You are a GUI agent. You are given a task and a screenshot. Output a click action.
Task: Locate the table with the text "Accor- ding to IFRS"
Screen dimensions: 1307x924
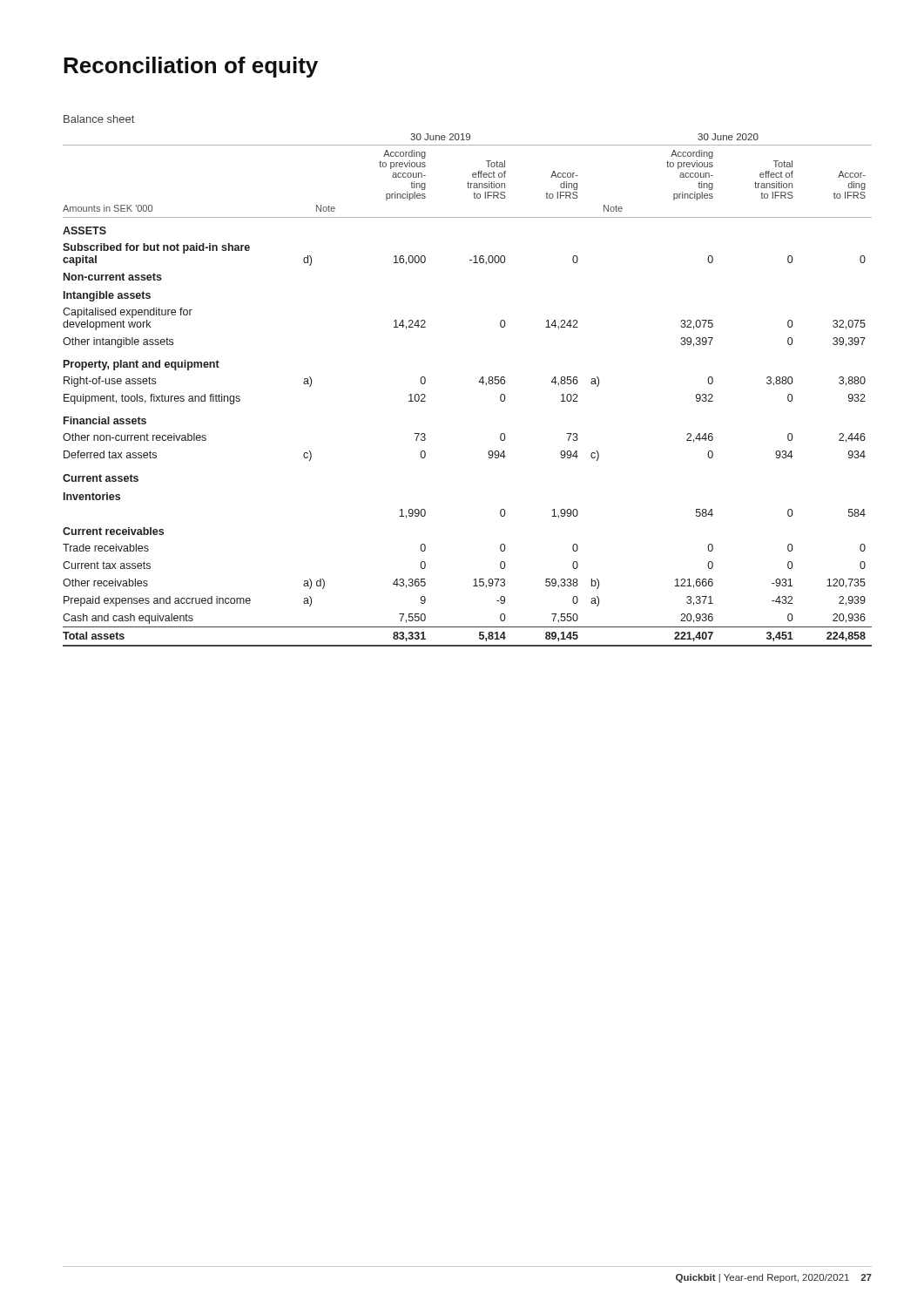click(467, 379)
